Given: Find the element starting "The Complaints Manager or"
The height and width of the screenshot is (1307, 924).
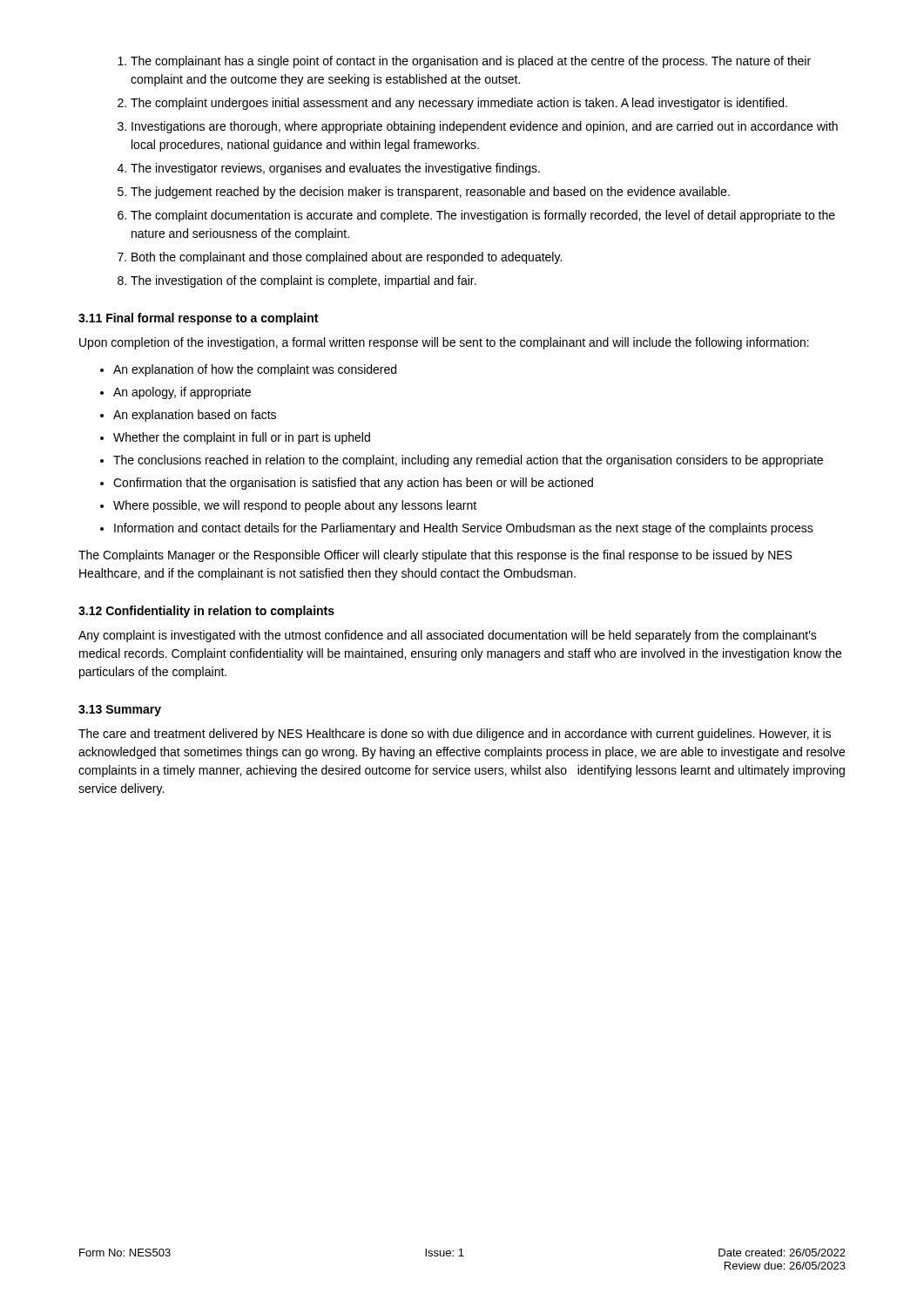Looking at the screenshot, I should pos(435,564).
